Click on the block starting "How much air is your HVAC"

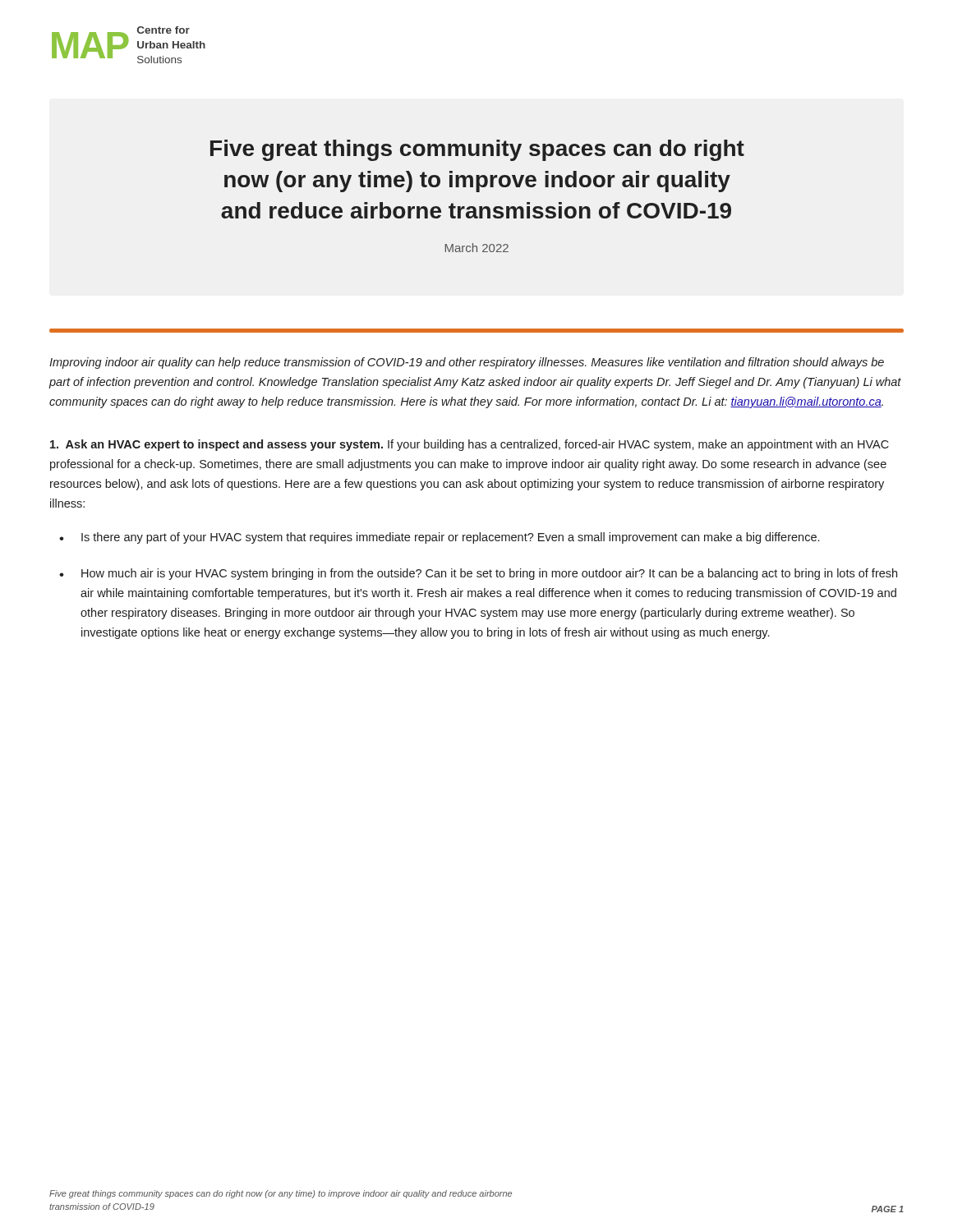coord(489,603)
